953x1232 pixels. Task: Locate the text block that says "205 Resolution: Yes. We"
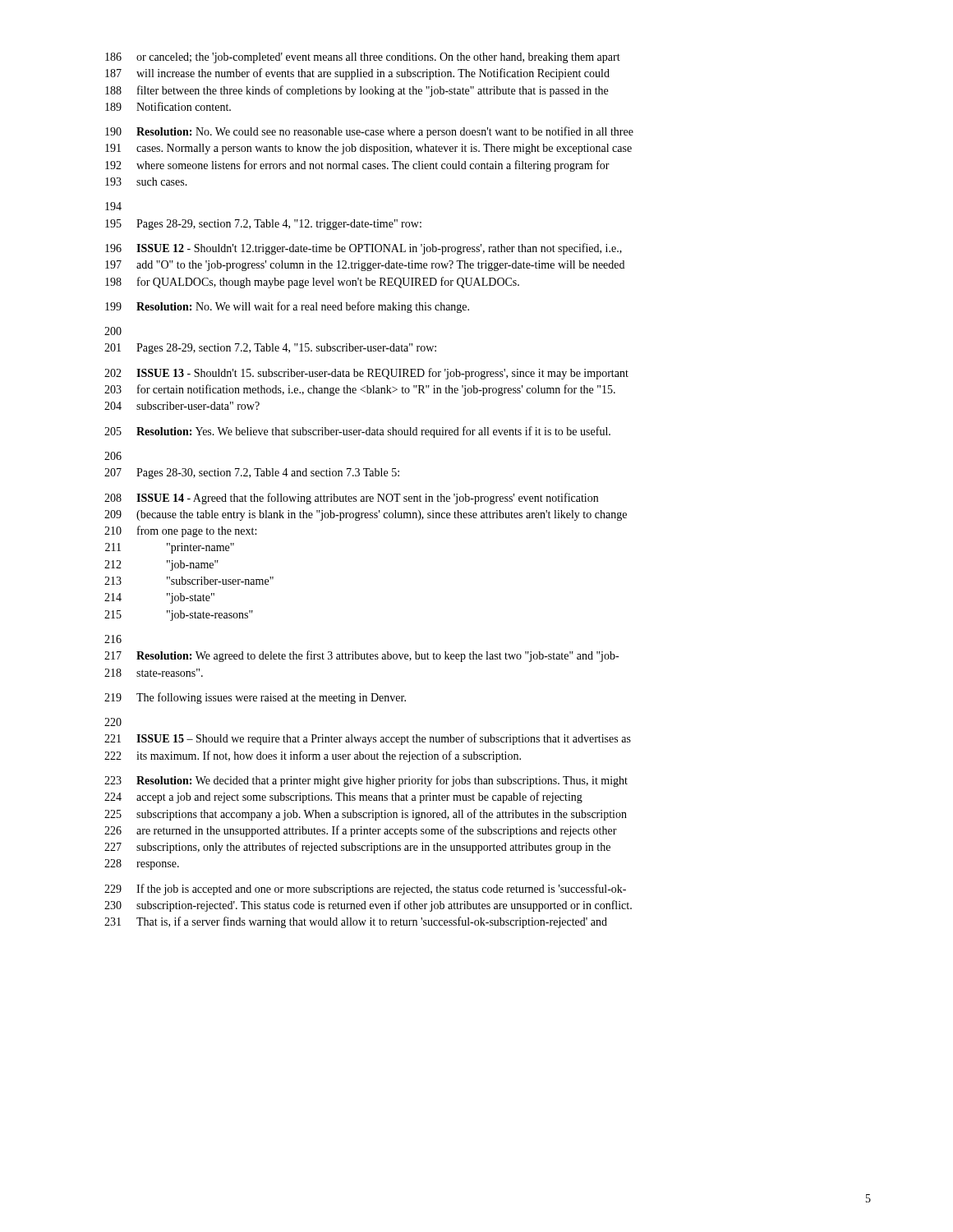click(x=476, y=432)
